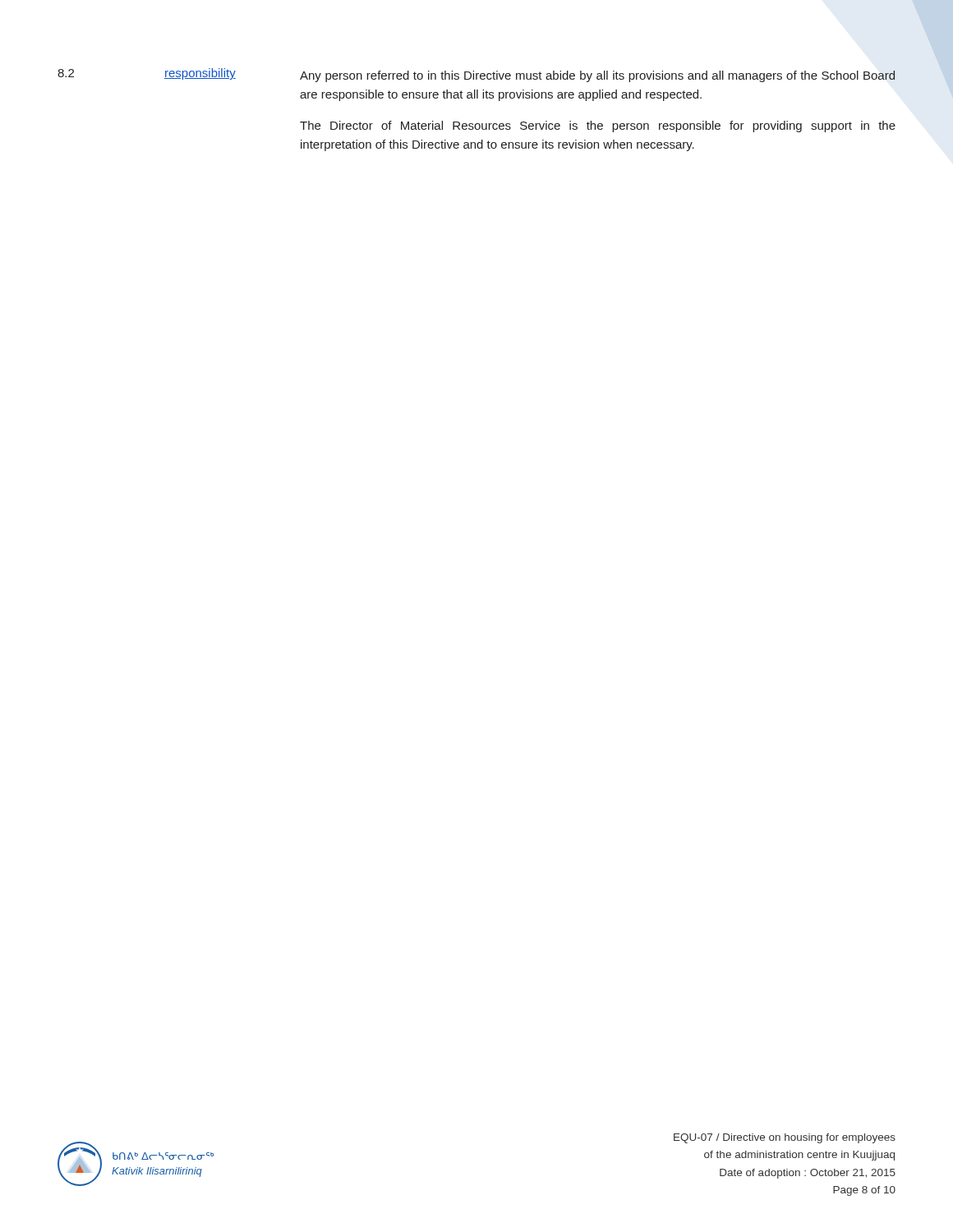
Task: Click on the text block that reads "2 responsibility Any person referred to in this"
Action: coord(476,115)
